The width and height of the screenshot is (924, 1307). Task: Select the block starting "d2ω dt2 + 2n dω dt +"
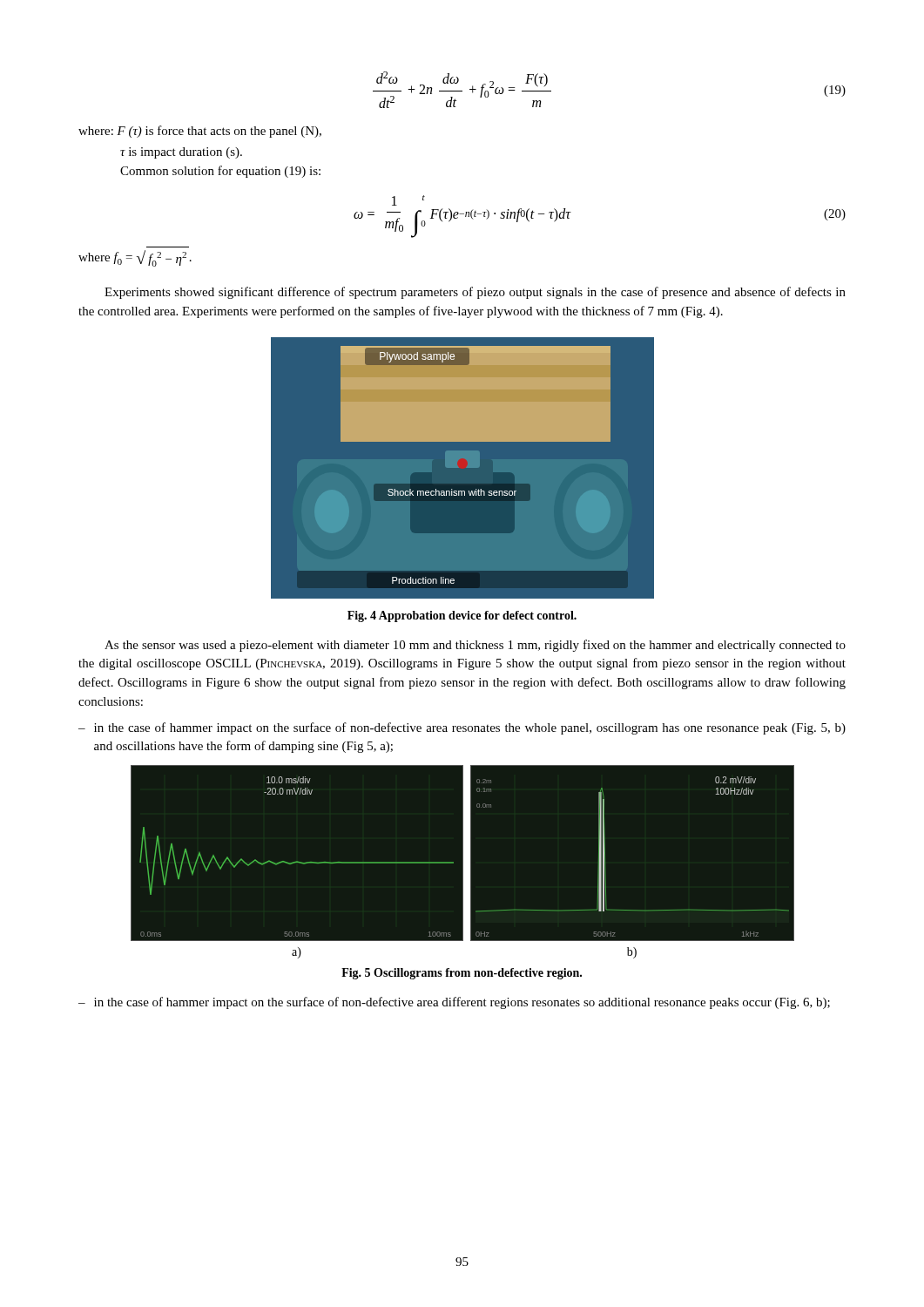click(x=451, y=91)
